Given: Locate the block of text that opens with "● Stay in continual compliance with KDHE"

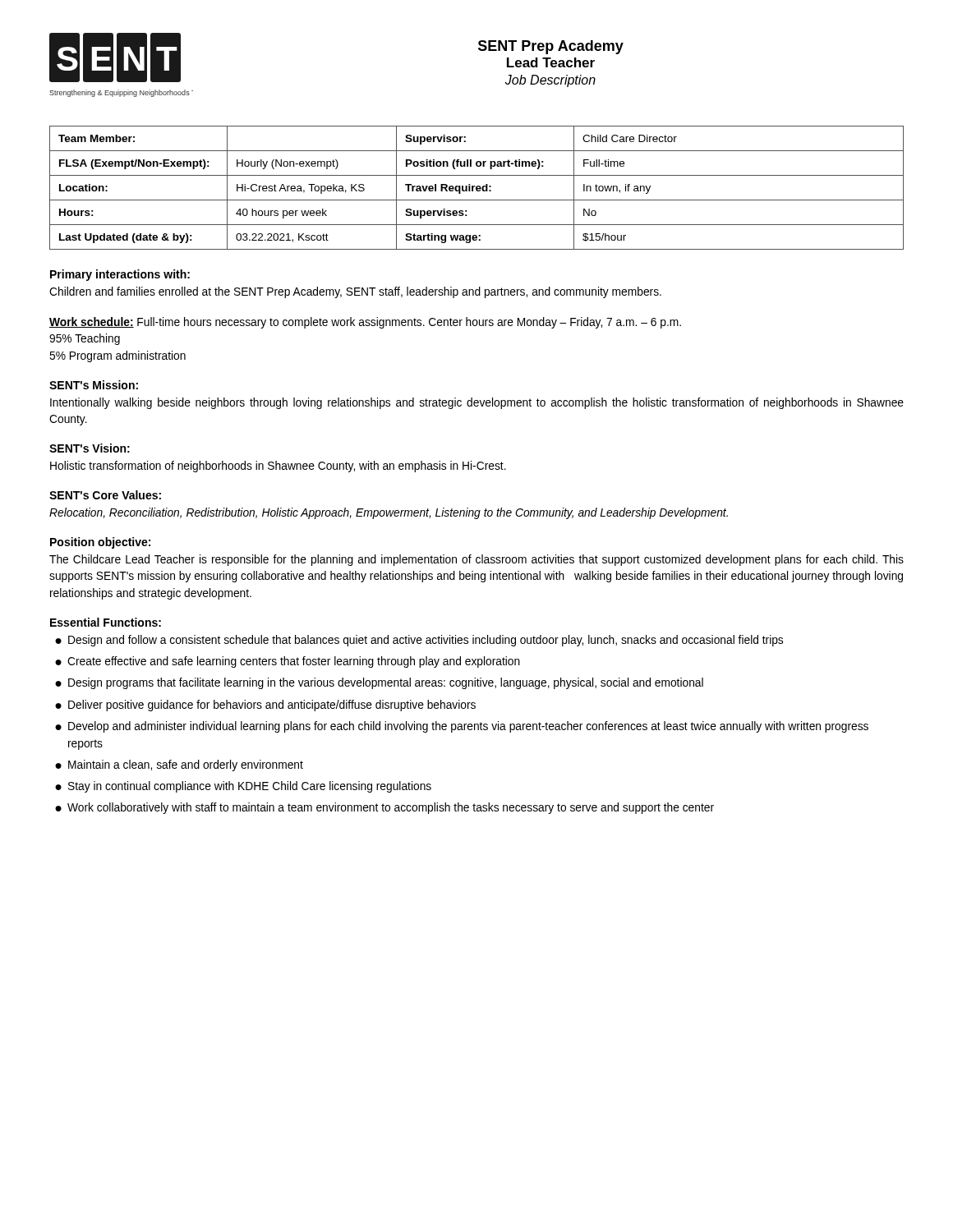Looking at the screenshot, I should [243, 787].
